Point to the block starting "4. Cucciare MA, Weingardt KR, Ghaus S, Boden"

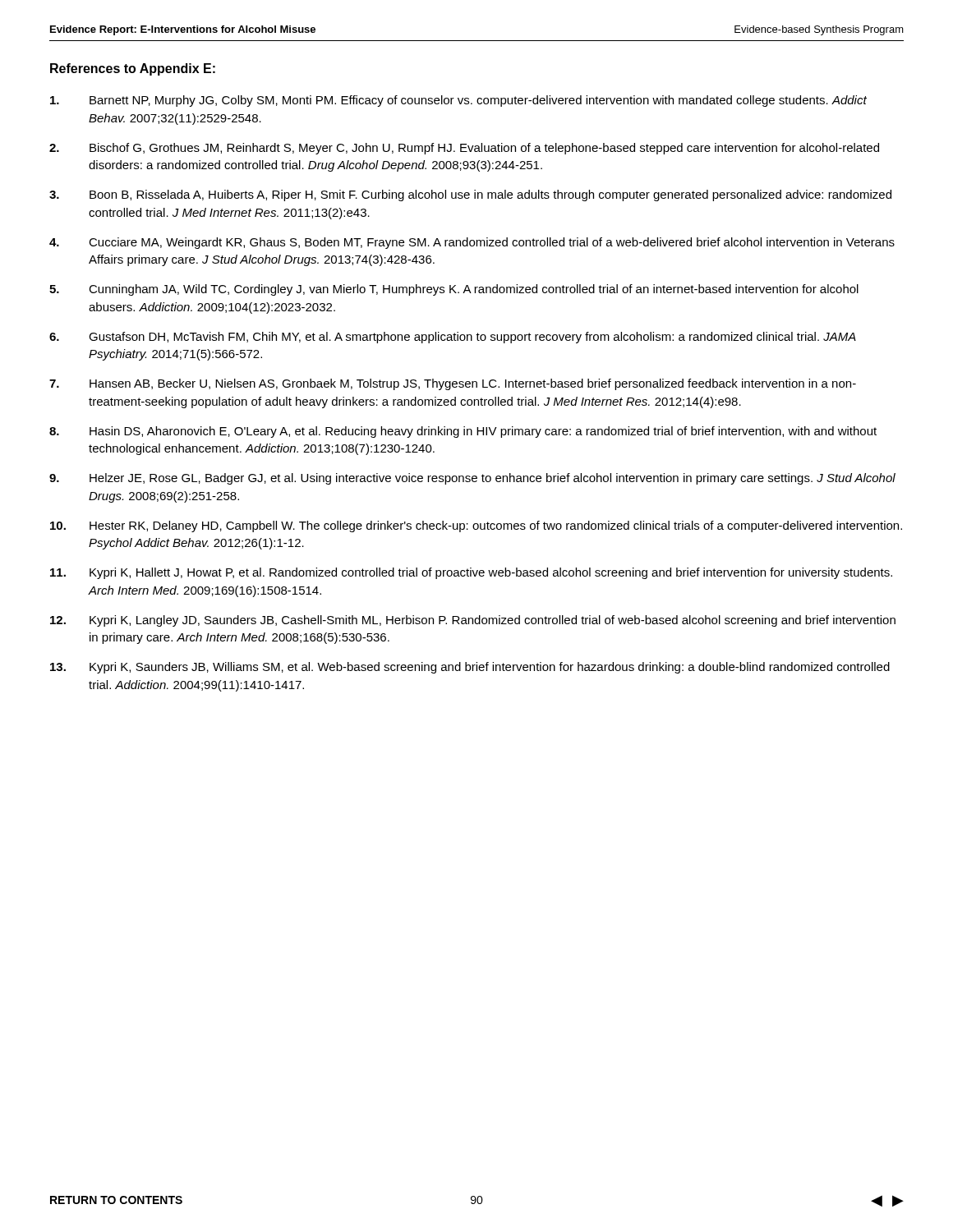point(476,251)
